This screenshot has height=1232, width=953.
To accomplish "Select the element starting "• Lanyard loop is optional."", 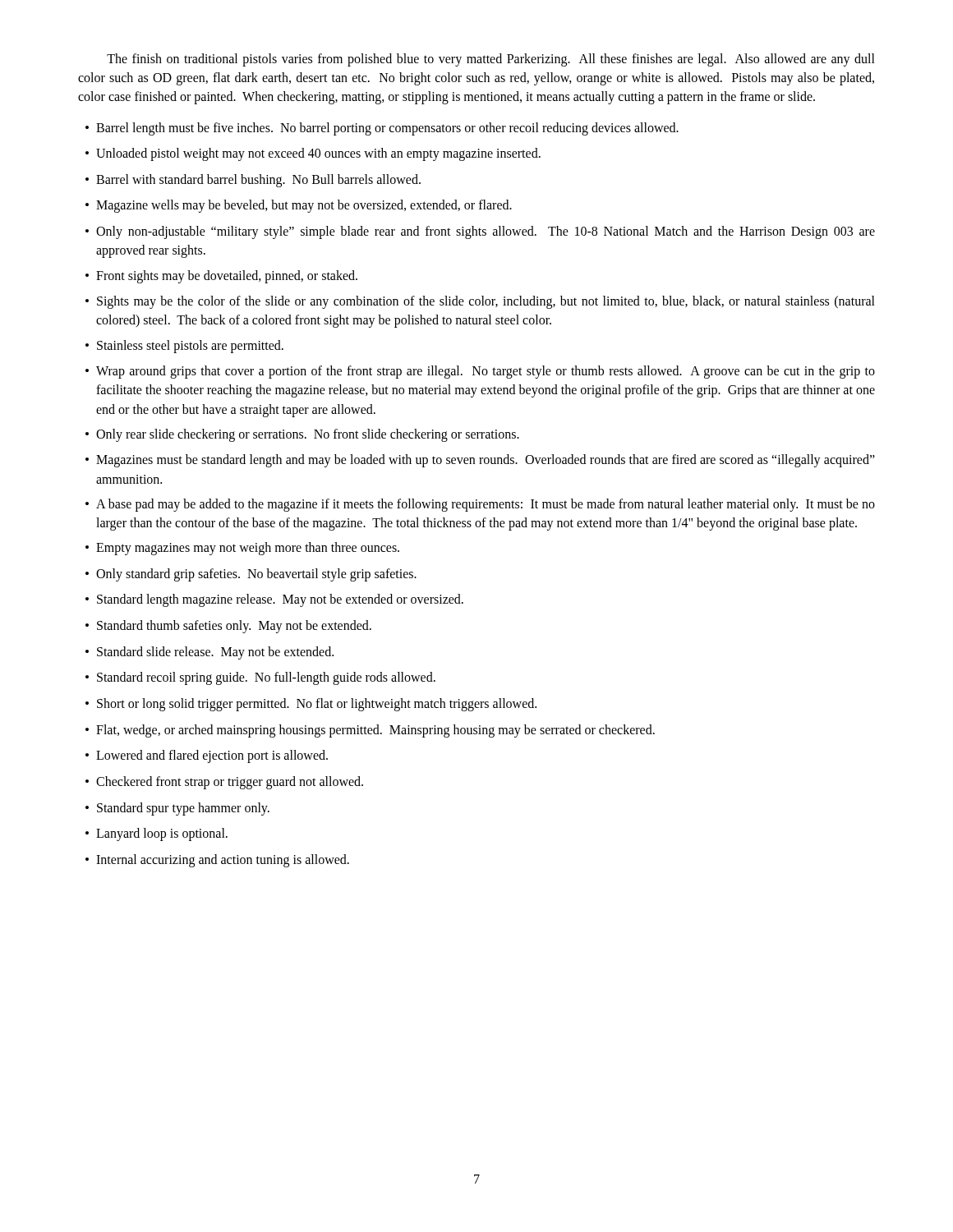I will pyautogui.click(x=157, y=834).
